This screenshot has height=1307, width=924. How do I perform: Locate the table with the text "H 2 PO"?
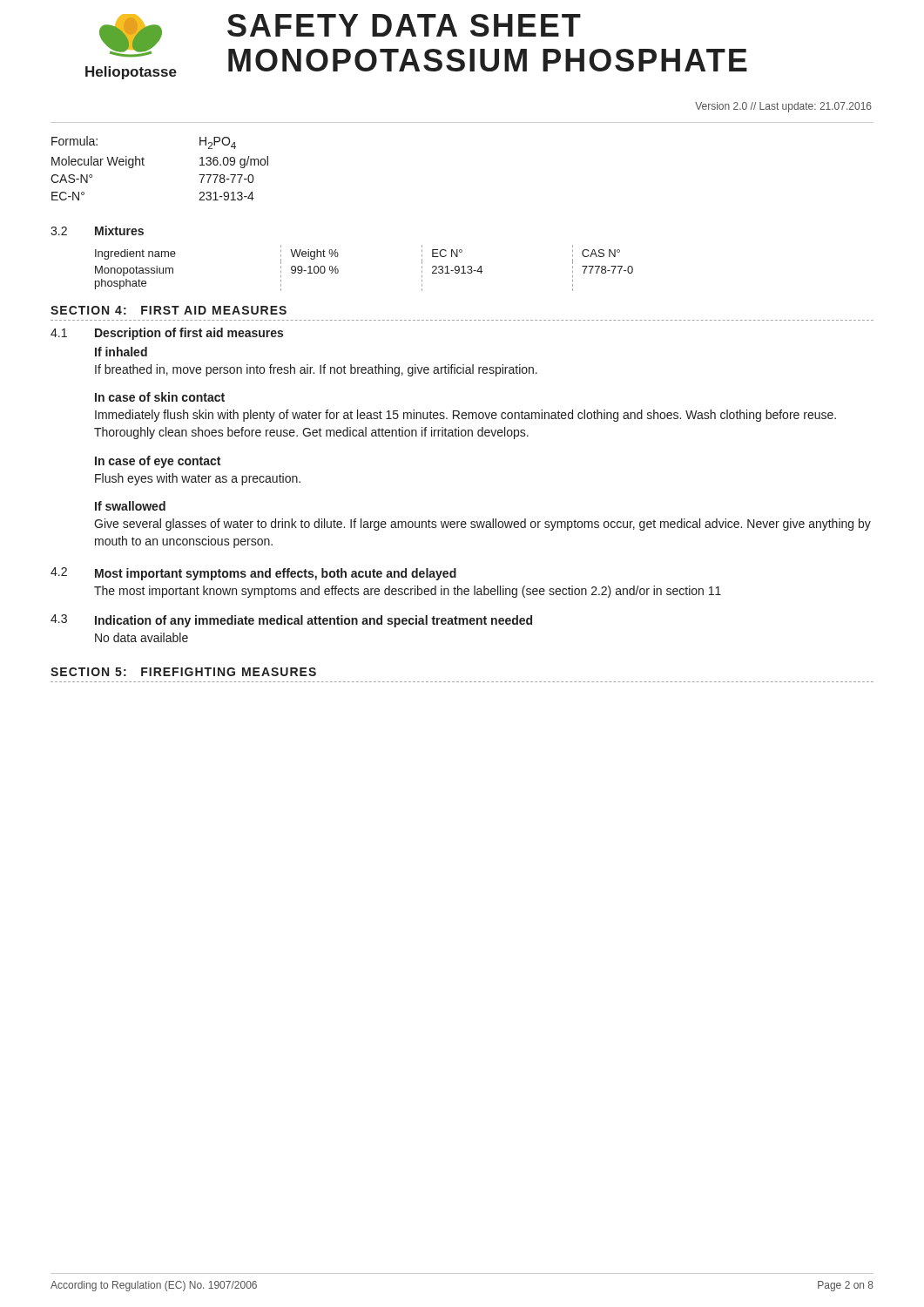pyautogui.click(x=462, y=168)
